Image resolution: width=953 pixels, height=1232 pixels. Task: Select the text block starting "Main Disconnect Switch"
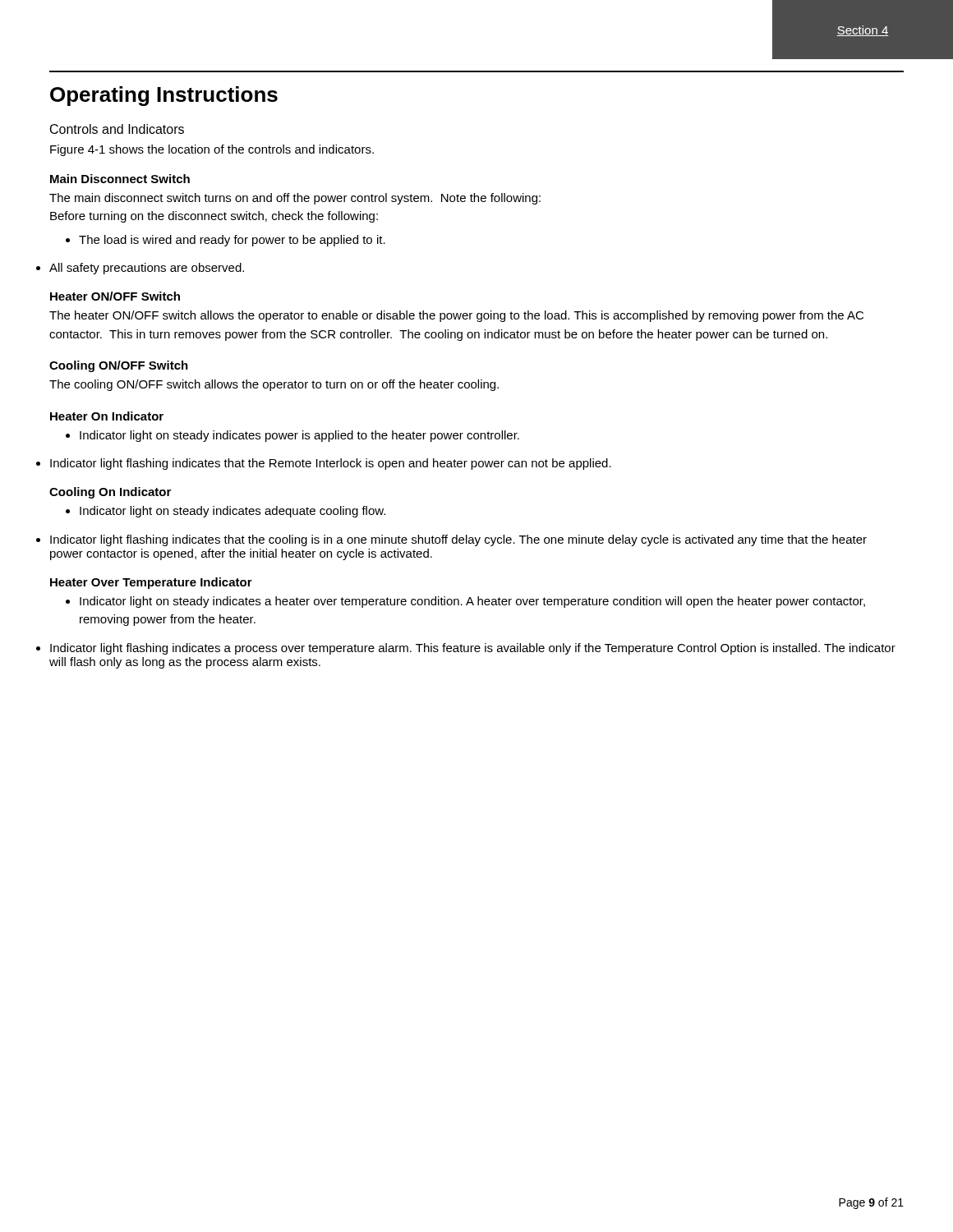point(120,179)
